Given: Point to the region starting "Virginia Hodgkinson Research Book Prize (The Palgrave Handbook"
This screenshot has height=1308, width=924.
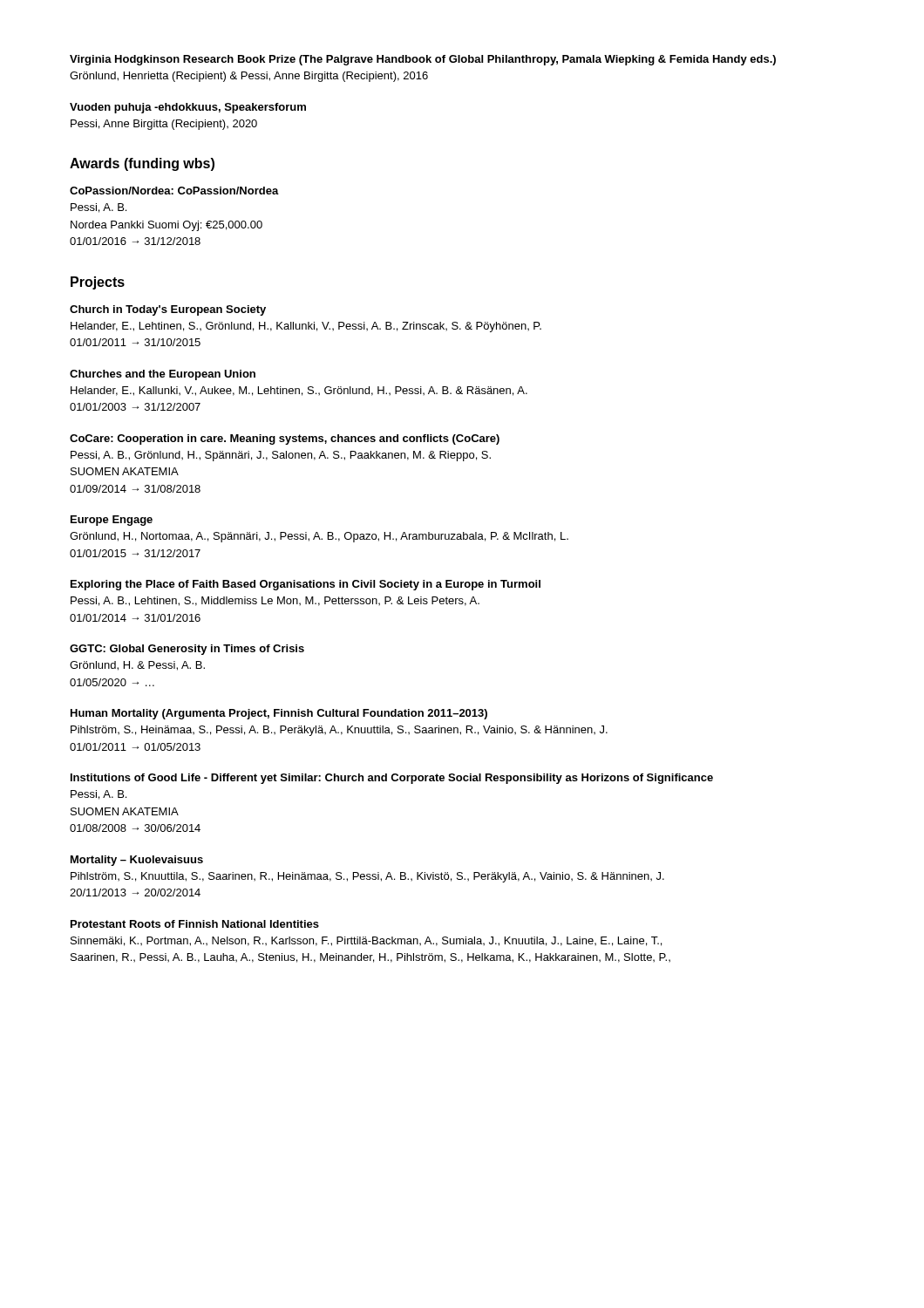Looking at the screenshot, I should [462, 68].
